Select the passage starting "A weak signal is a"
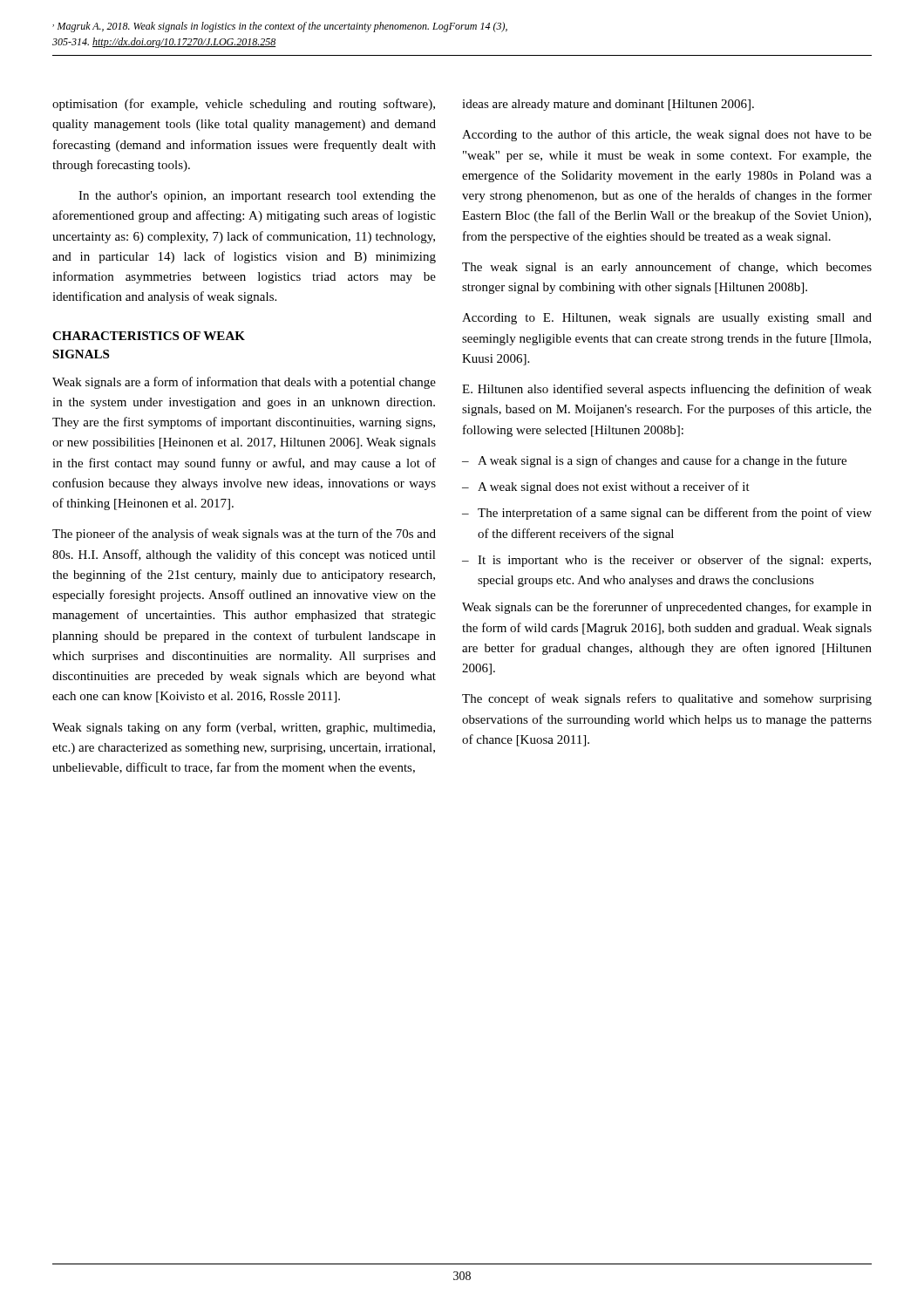924x1308 pixels. coord(662,460)
